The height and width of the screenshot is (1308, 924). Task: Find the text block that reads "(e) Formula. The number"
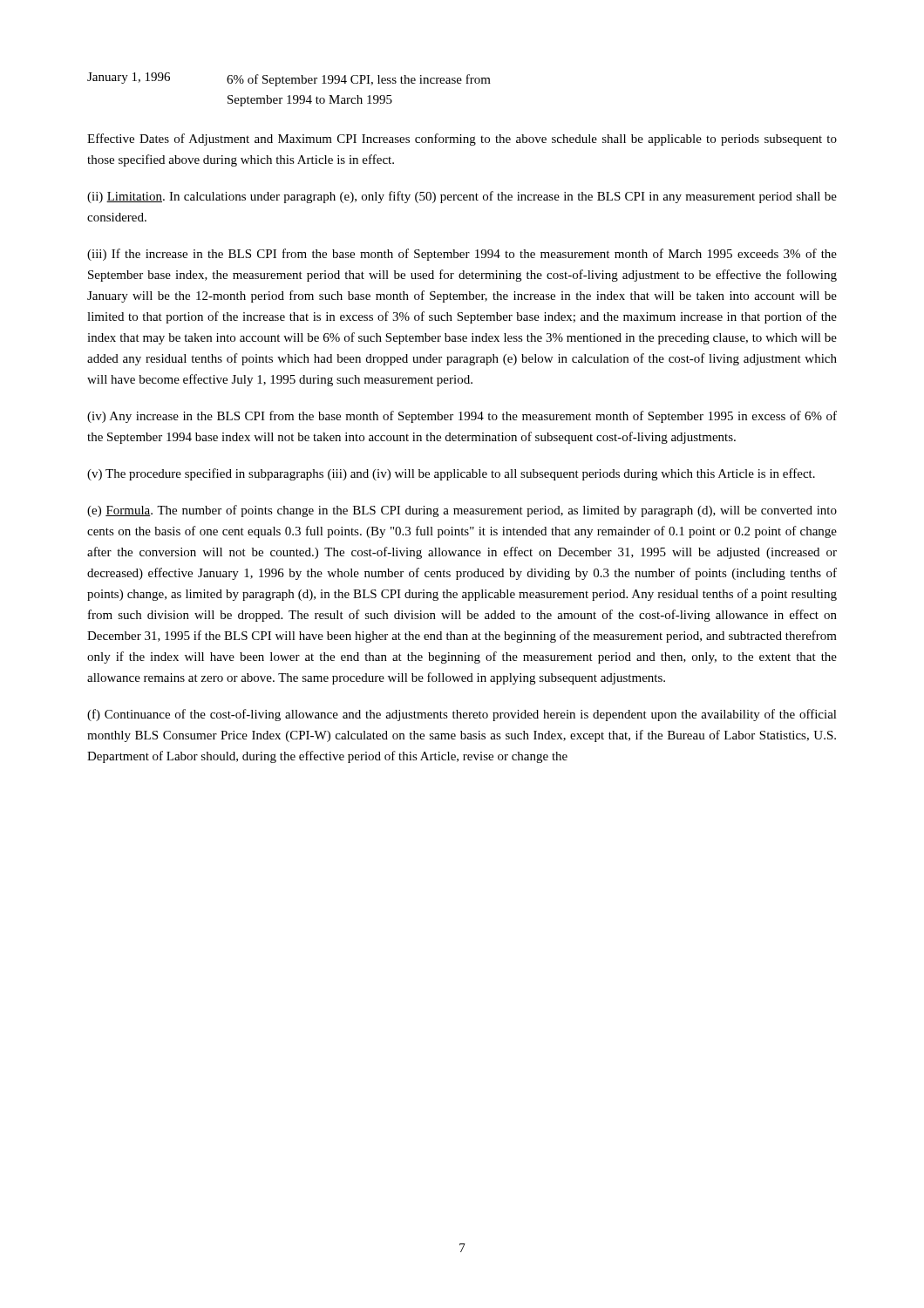click(462, 594)
